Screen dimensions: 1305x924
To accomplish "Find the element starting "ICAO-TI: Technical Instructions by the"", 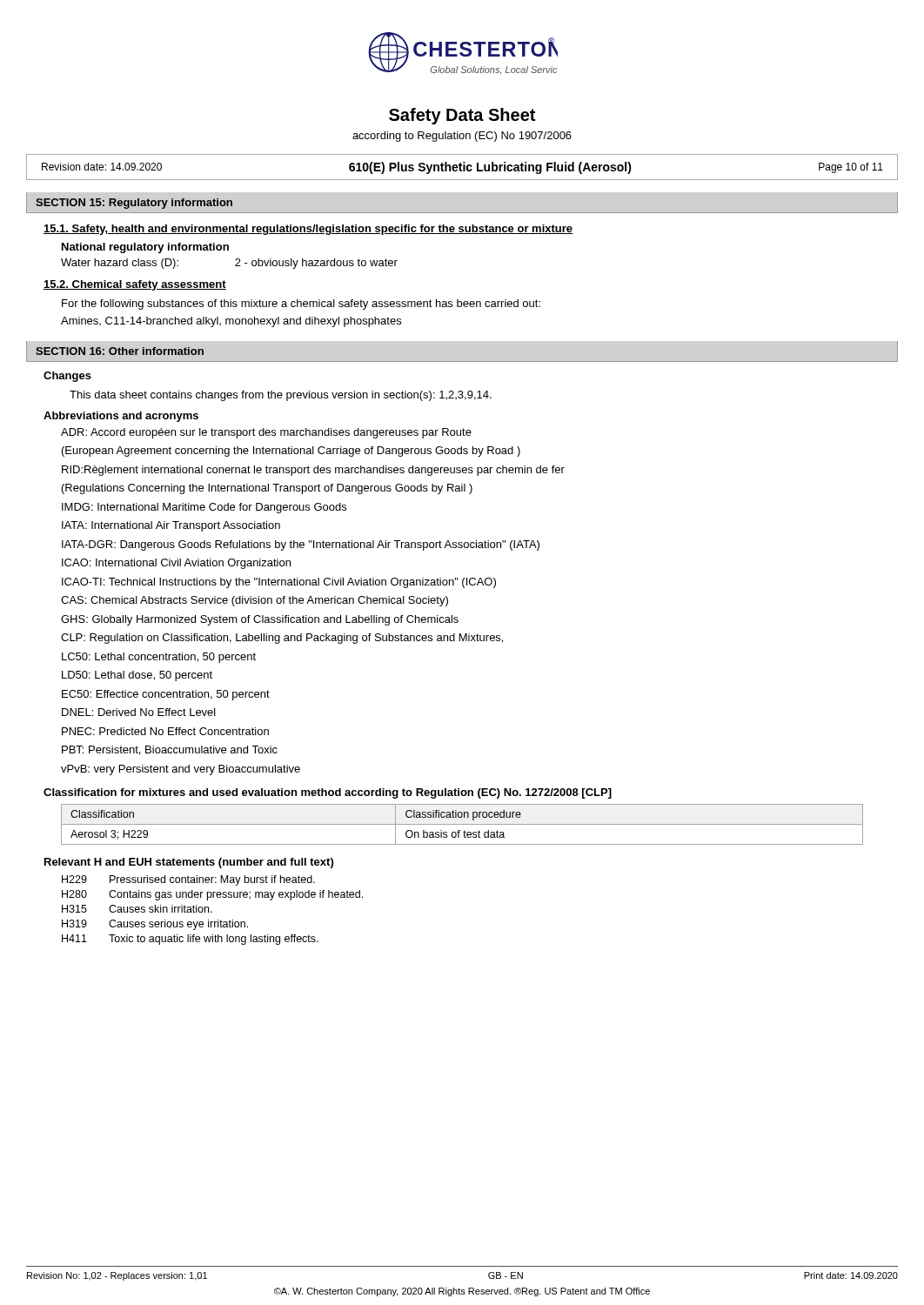I will pos(279,581).
